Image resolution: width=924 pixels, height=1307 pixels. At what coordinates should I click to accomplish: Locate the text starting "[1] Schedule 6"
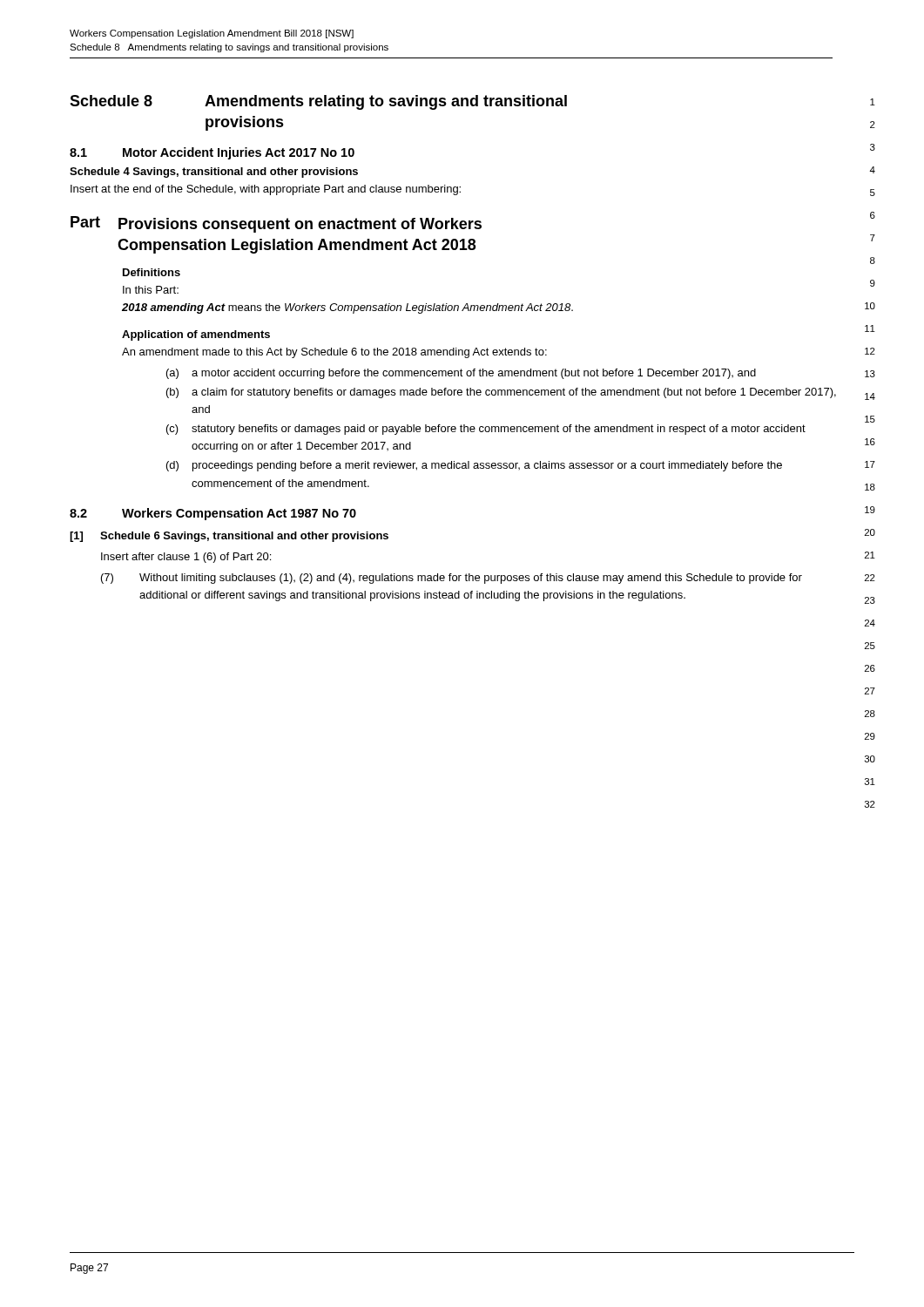(229, 536)
